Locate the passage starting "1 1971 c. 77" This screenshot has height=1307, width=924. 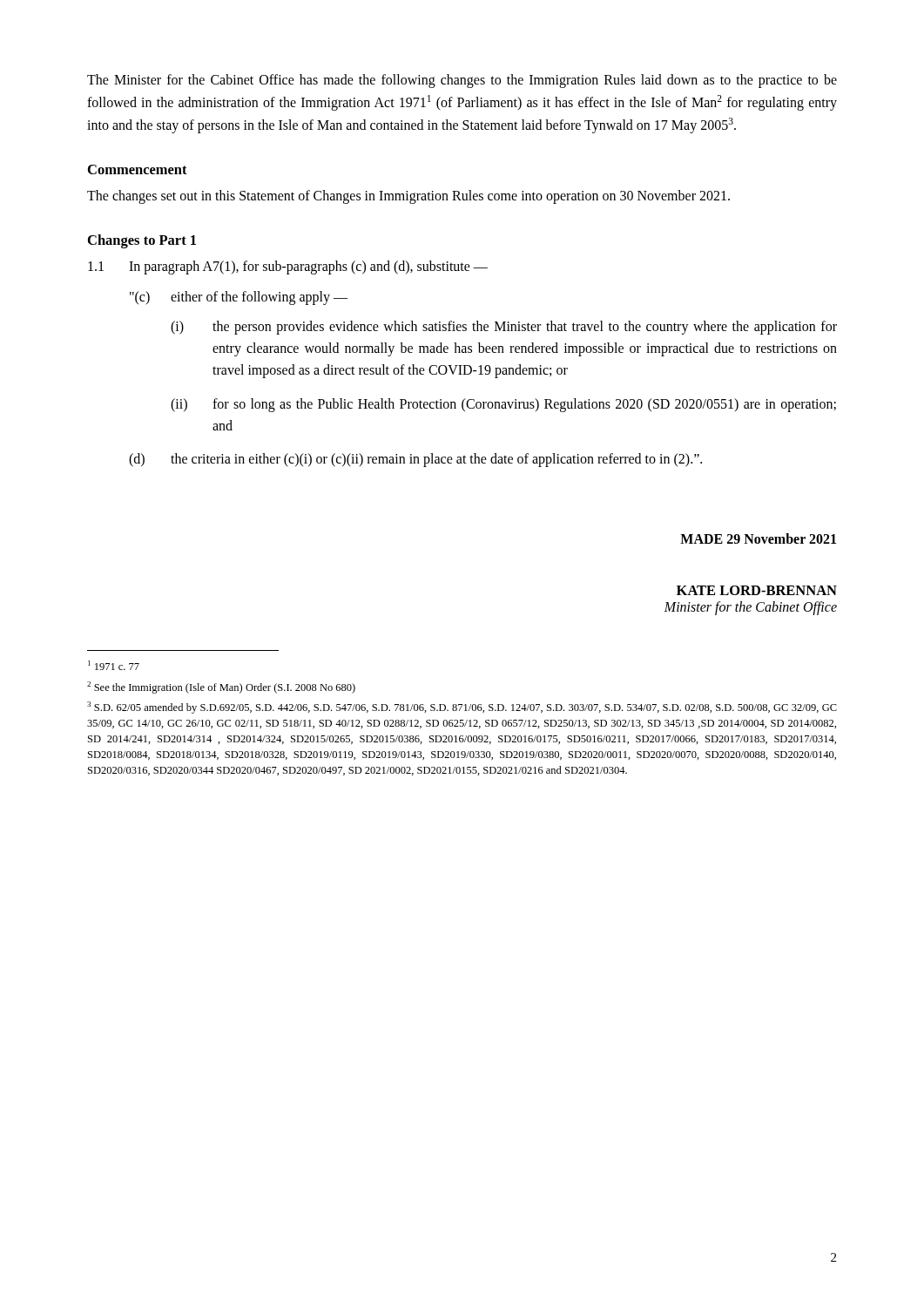[113, 666]
